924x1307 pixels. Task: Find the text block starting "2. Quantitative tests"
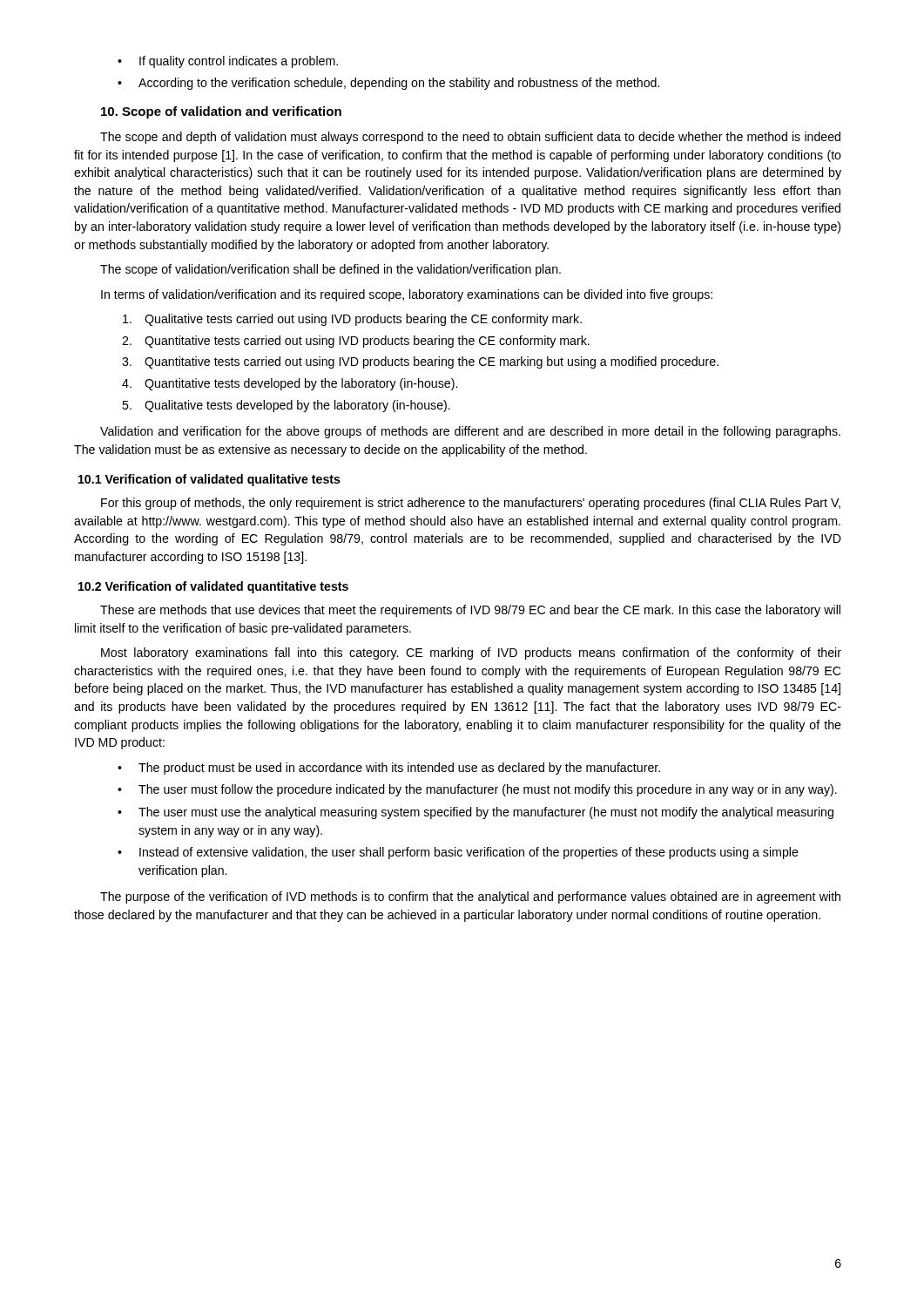(x=356, y=341)
